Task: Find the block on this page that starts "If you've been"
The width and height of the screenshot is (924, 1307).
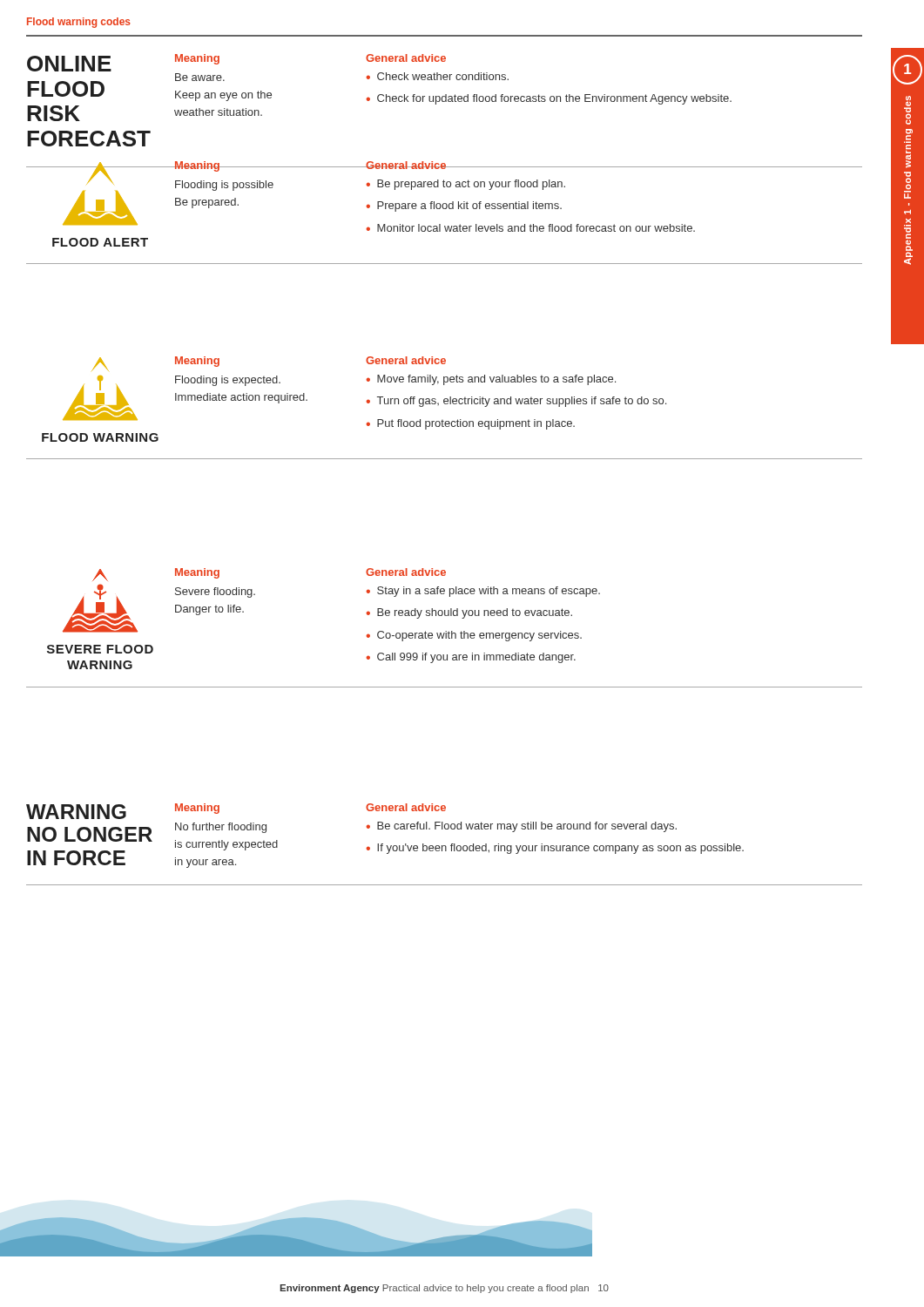Action: (561, 848)
